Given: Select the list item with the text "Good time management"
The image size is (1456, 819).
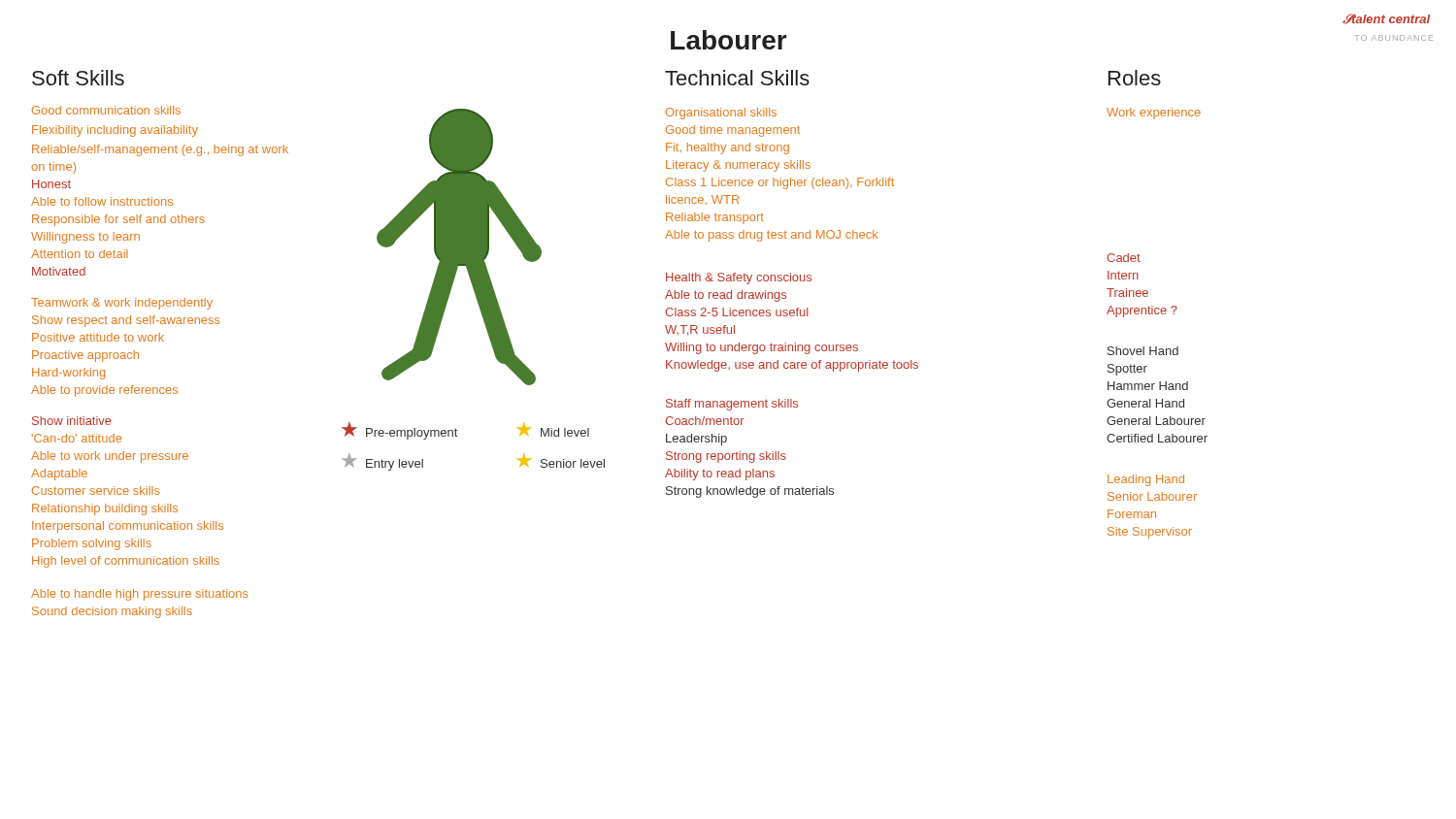Looking at the screenshot, I should [733, 130].
